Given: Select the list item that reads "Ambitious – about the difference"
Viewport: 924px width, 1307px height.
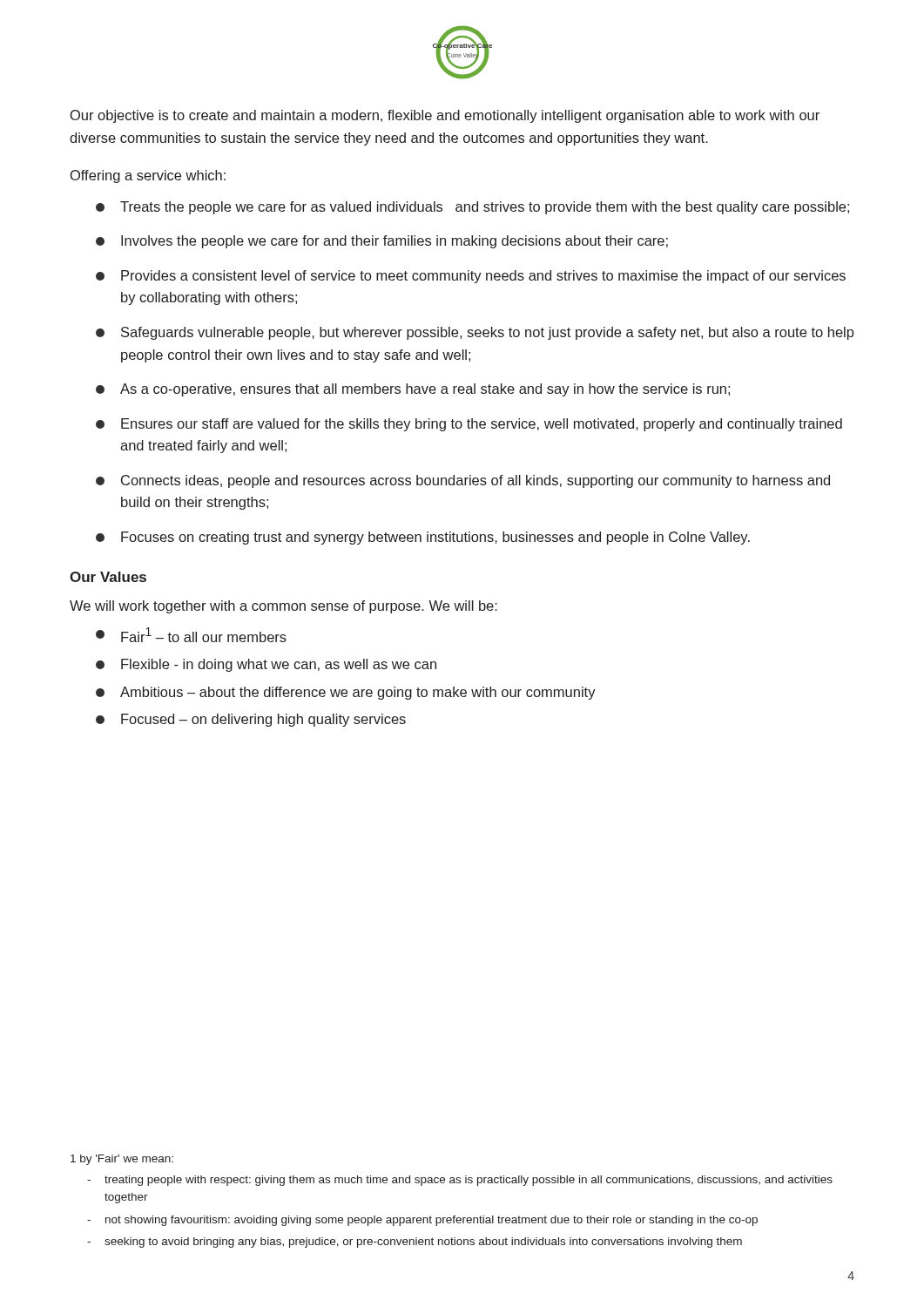Looking at the screenshot, I should point(358,692).
